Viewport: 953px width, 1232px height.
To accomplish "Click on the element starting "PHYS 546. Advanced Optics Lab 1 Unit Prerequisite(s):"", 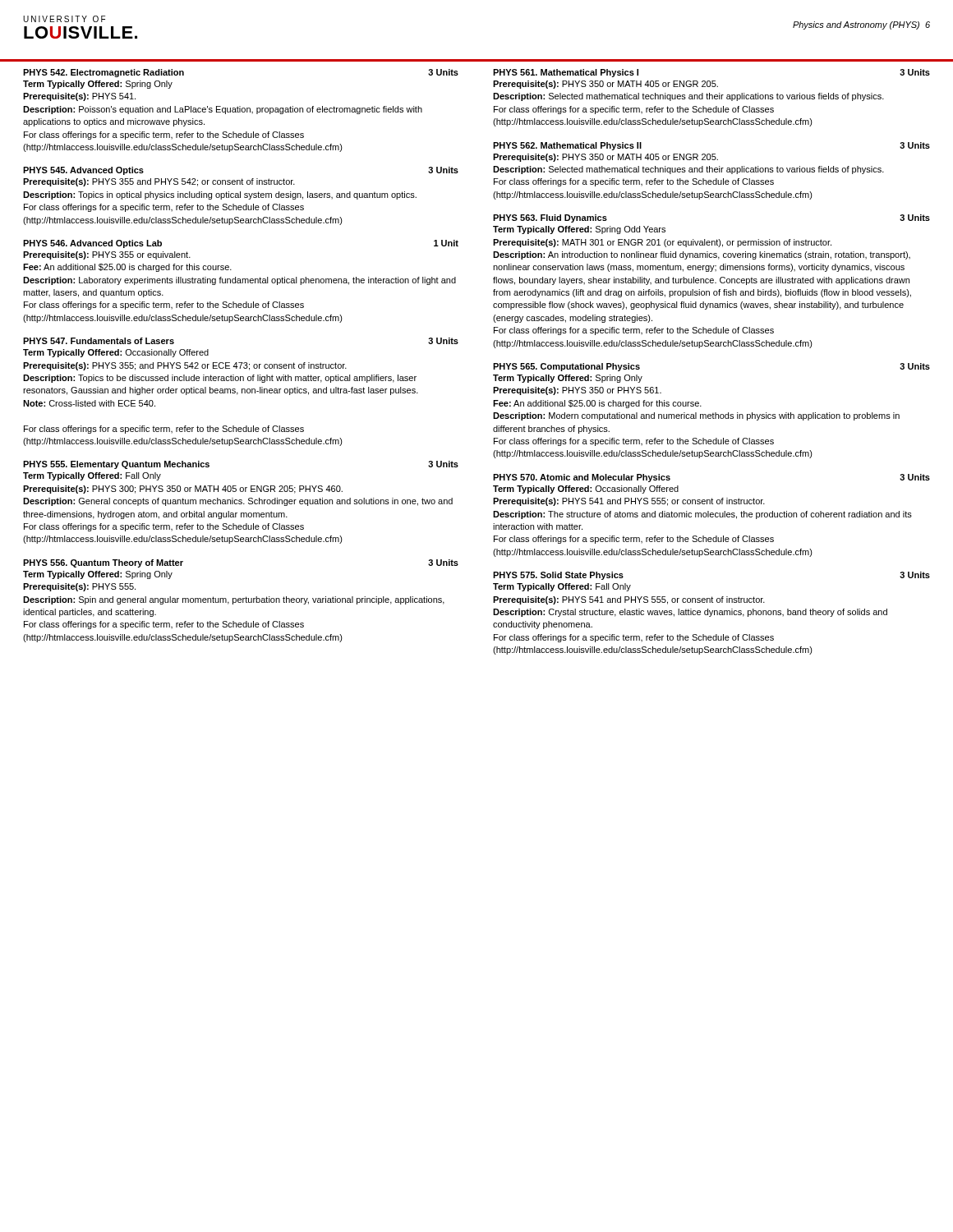I will click(x=241, y=281).
